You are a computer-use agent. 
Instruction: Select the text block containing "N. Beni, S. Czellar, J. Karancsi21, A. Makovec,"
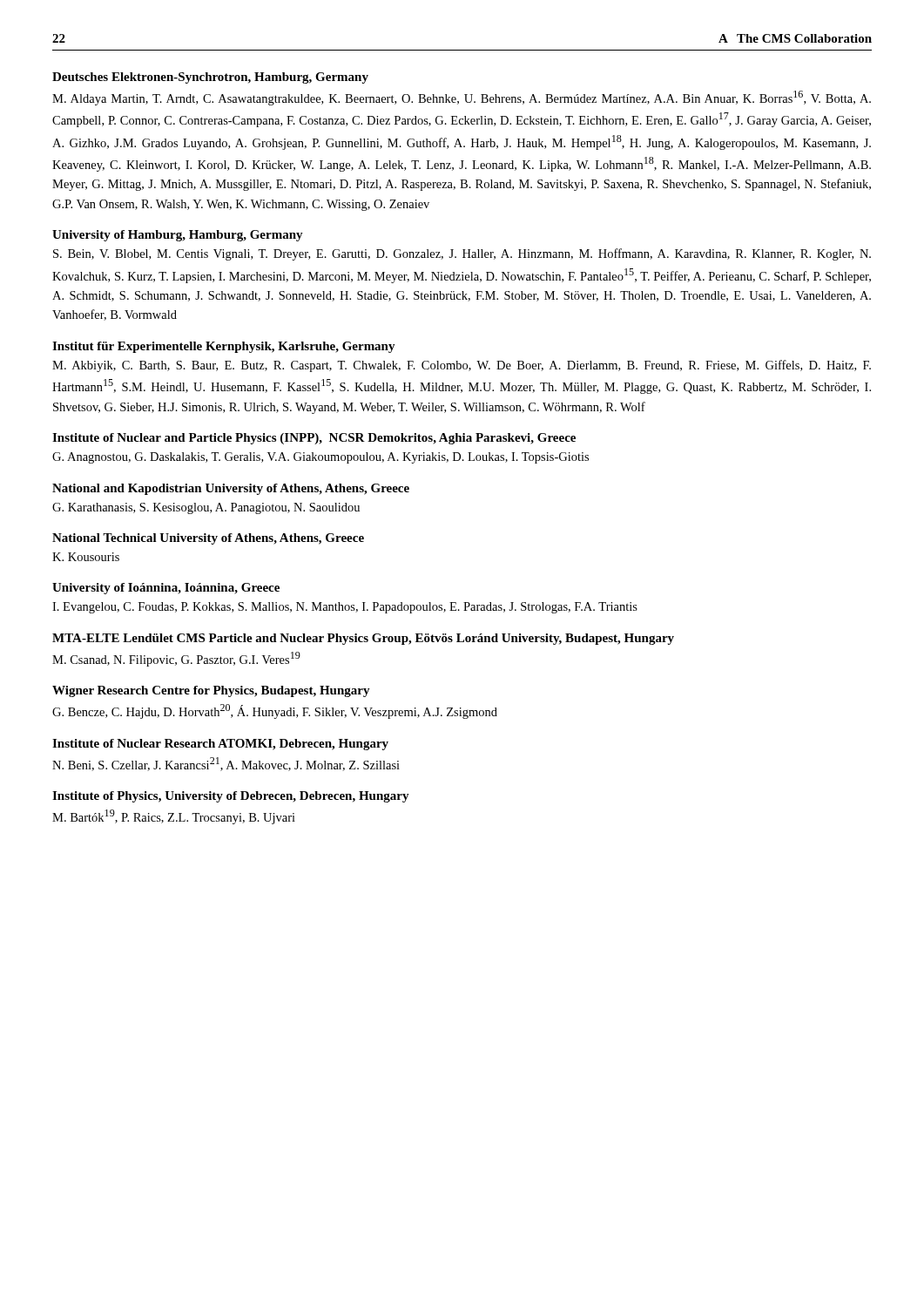click(226, 763)
